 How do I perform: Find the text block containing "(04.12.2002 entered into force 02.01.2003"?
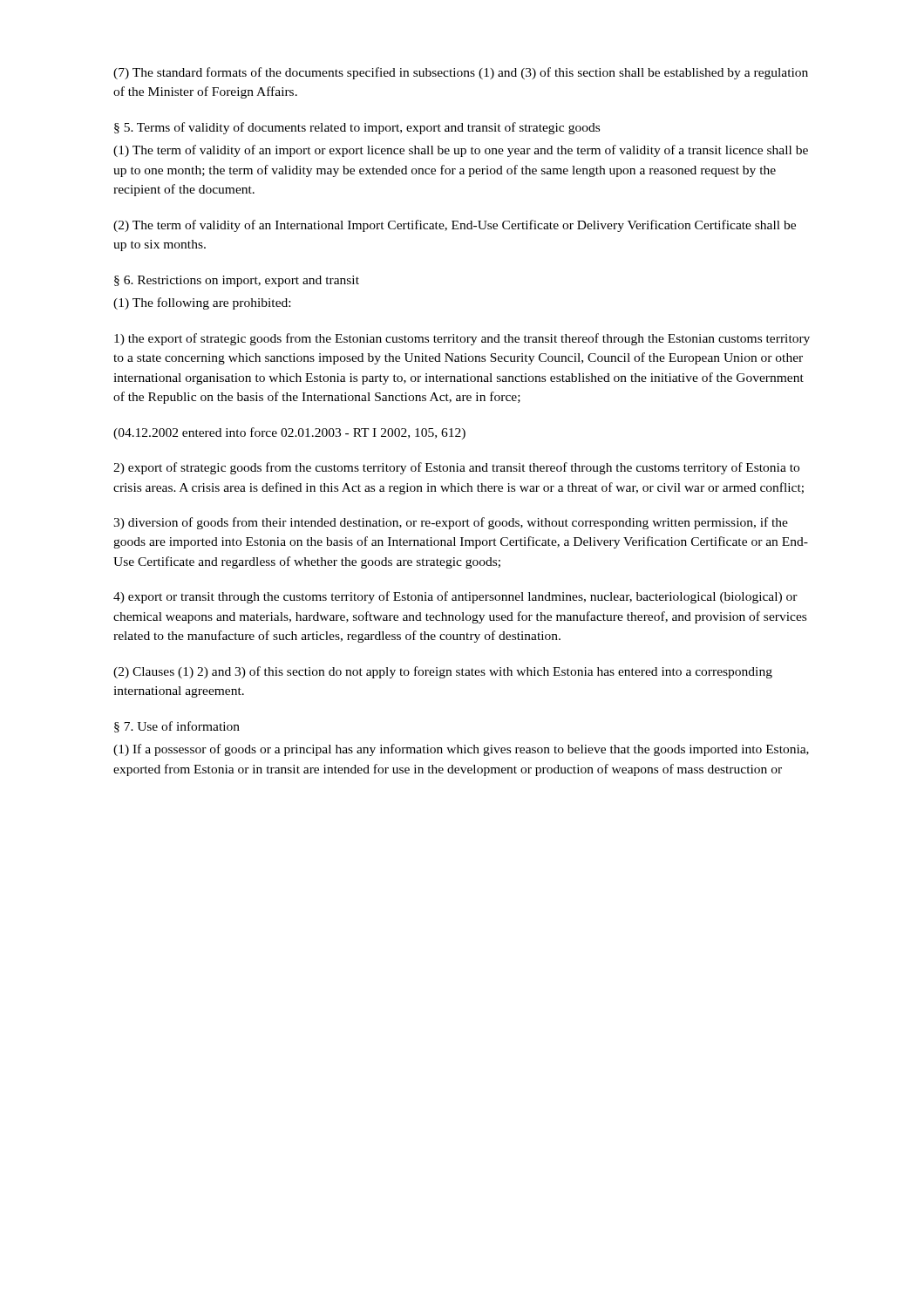pos(290,432)
